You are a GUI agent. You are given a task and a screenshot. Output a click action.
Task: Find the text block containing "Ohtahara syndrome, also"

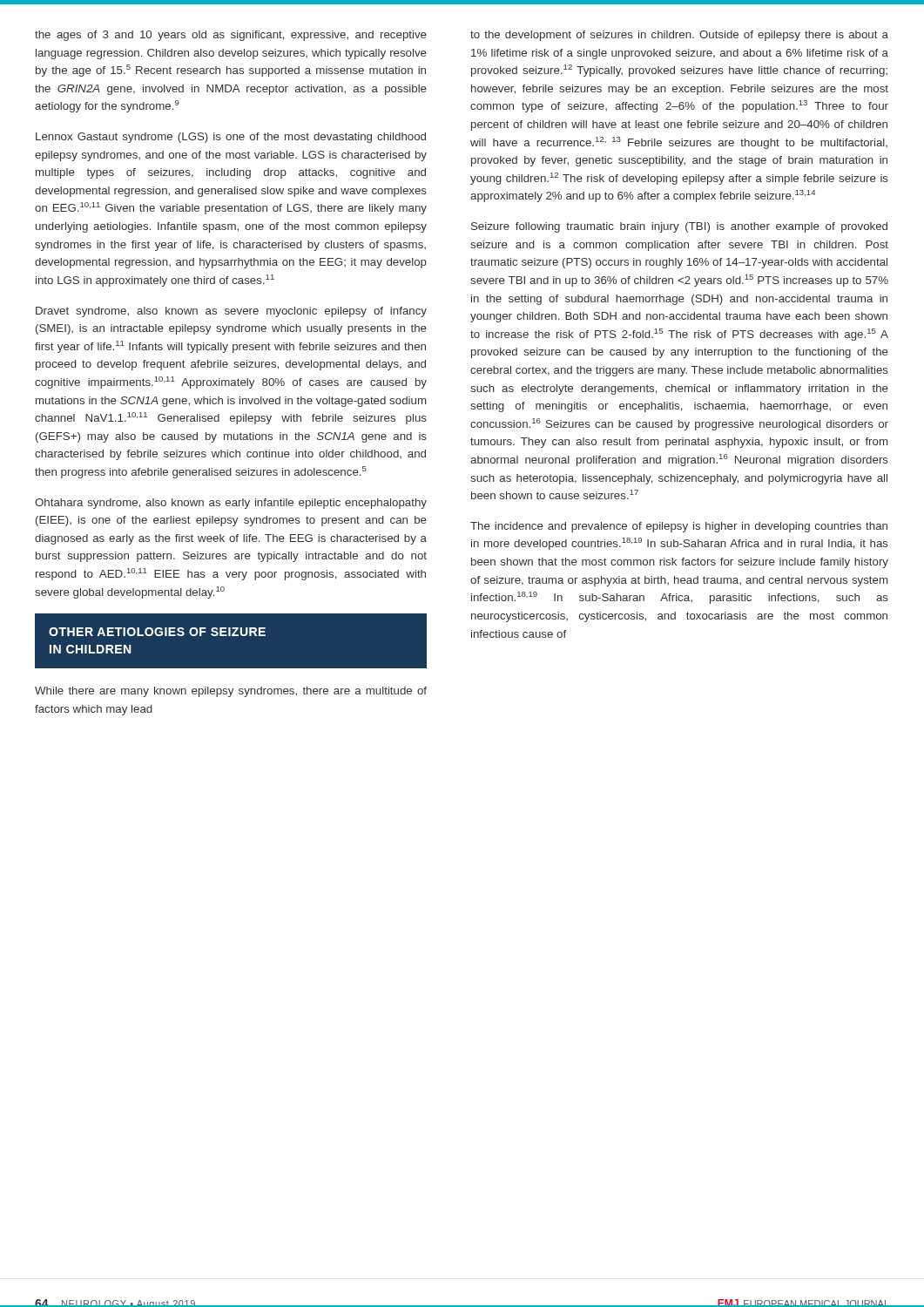click(x=231, y=547)
